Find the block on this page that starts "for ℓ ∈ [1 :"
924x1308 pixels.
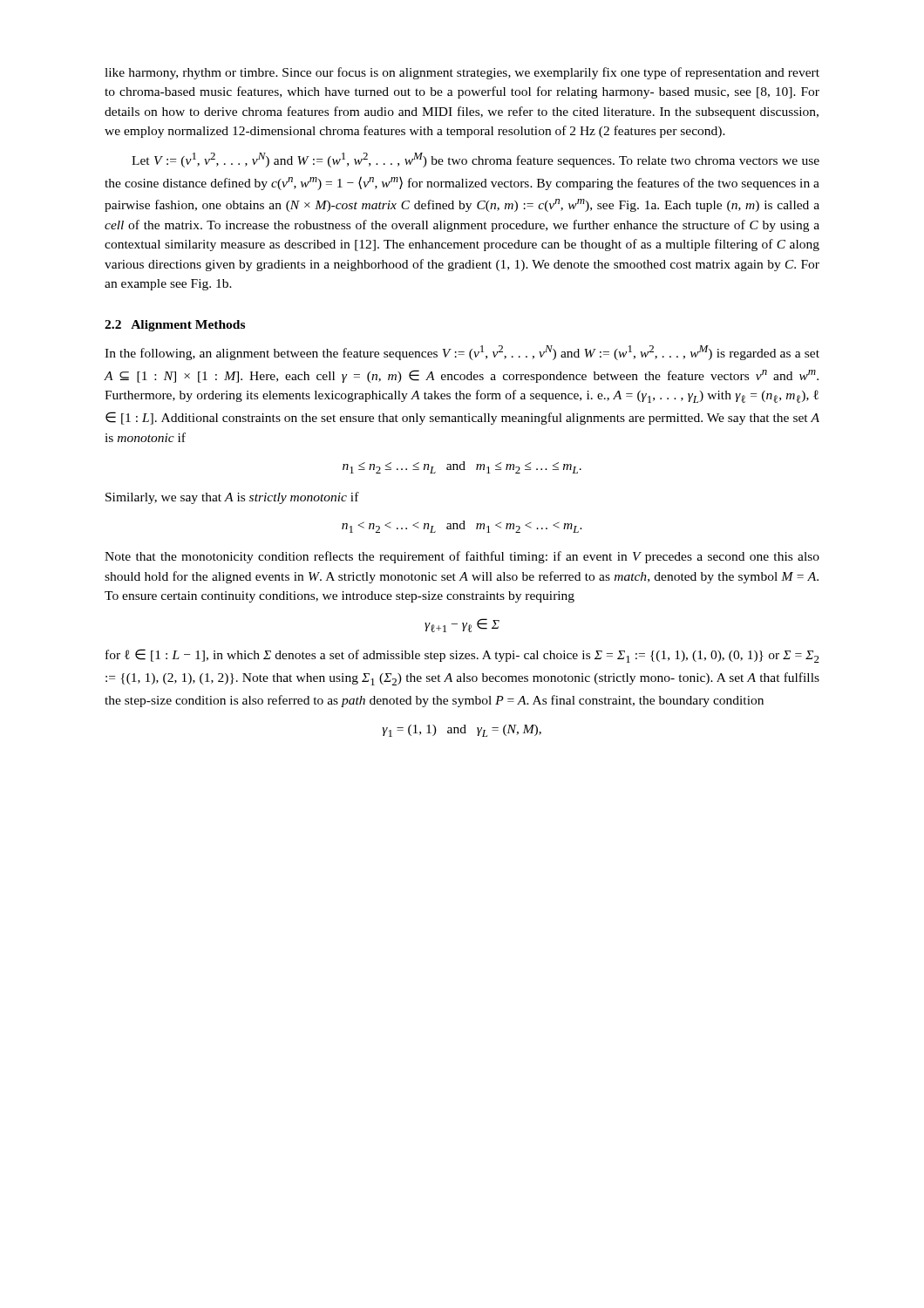coord(462,678)
